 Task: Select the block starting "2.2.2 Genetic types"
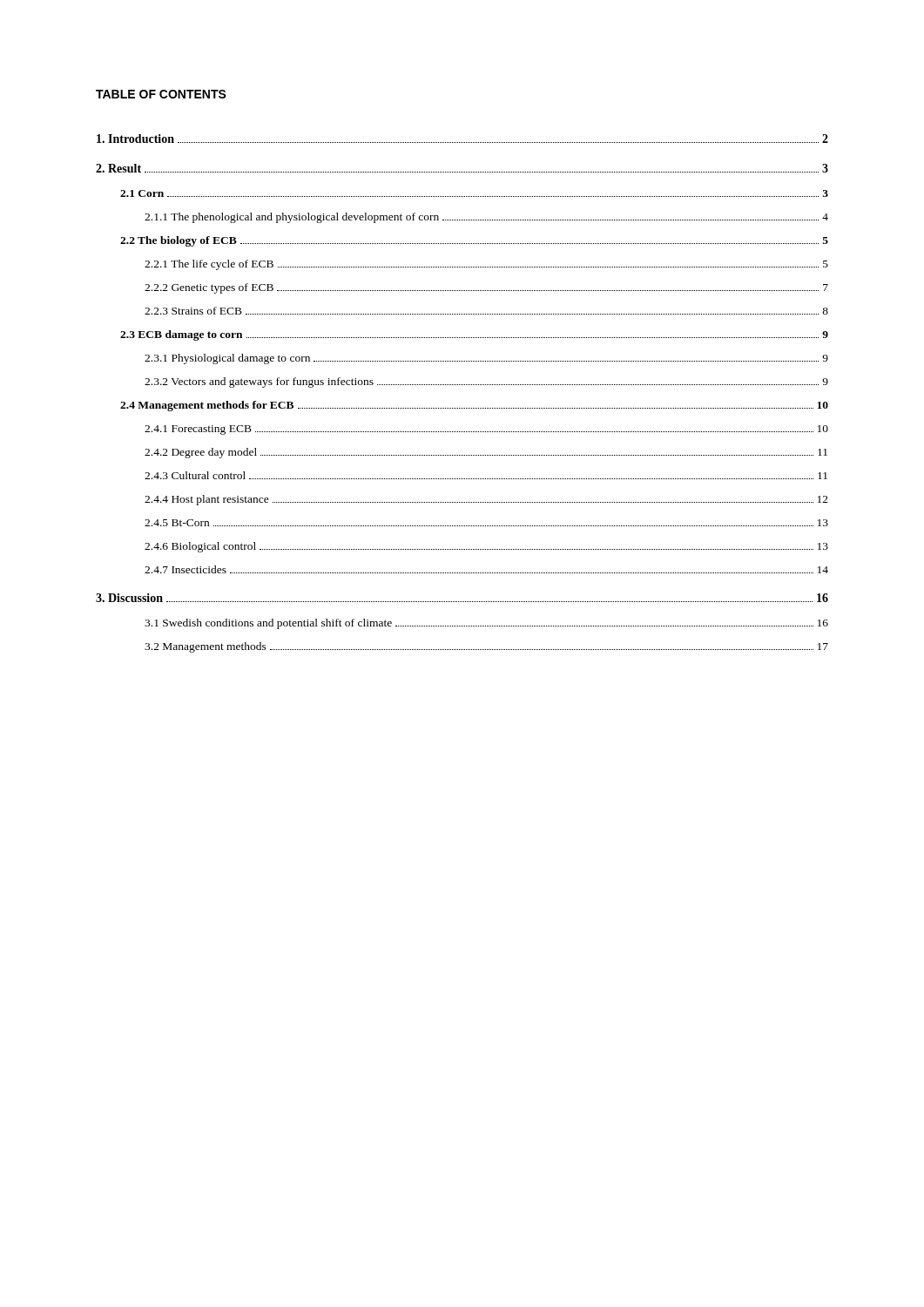486,287
